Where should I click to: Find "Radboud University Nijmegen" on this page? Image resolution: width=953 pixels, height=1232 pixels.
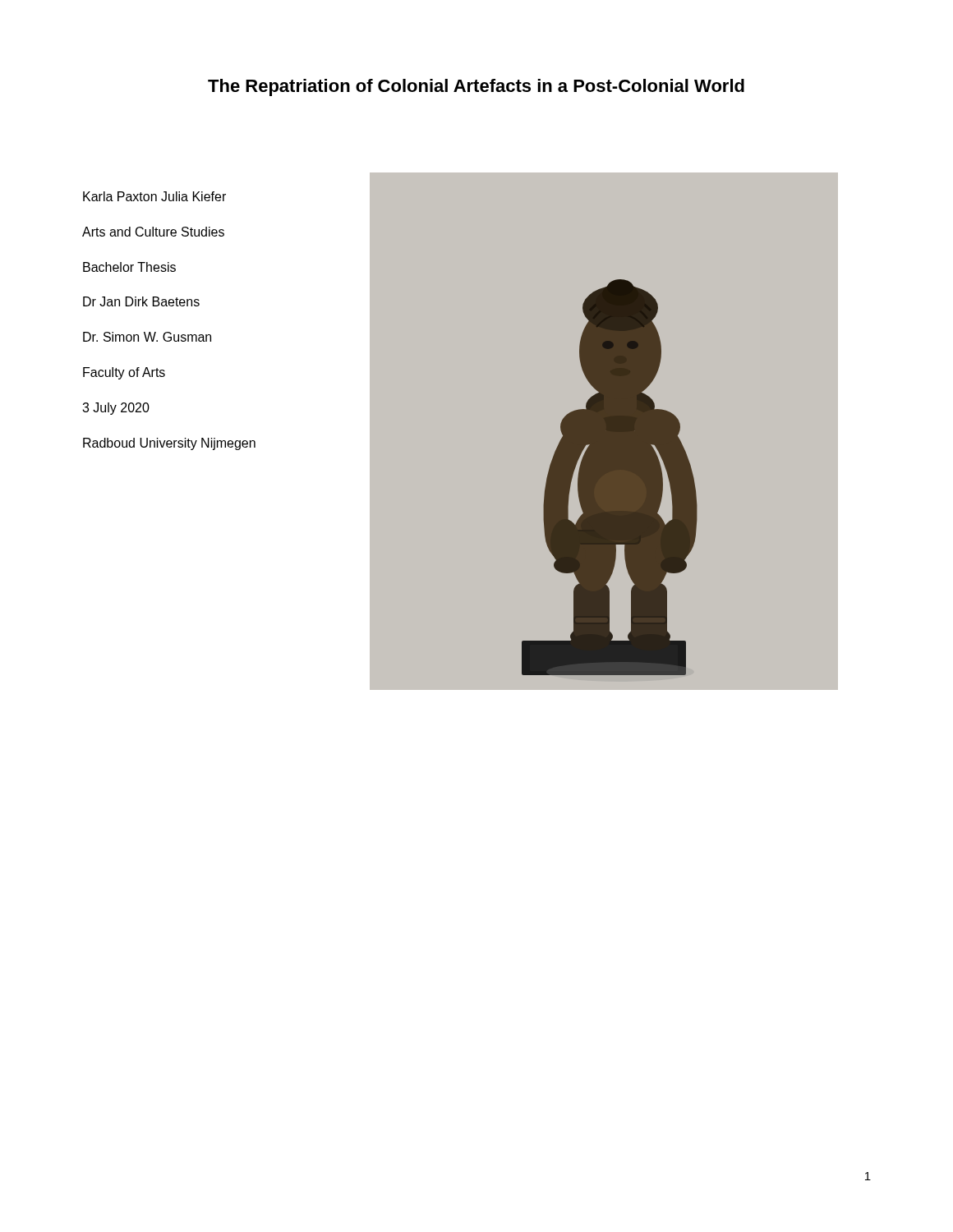pyautogui.click(x=169, y=443)
